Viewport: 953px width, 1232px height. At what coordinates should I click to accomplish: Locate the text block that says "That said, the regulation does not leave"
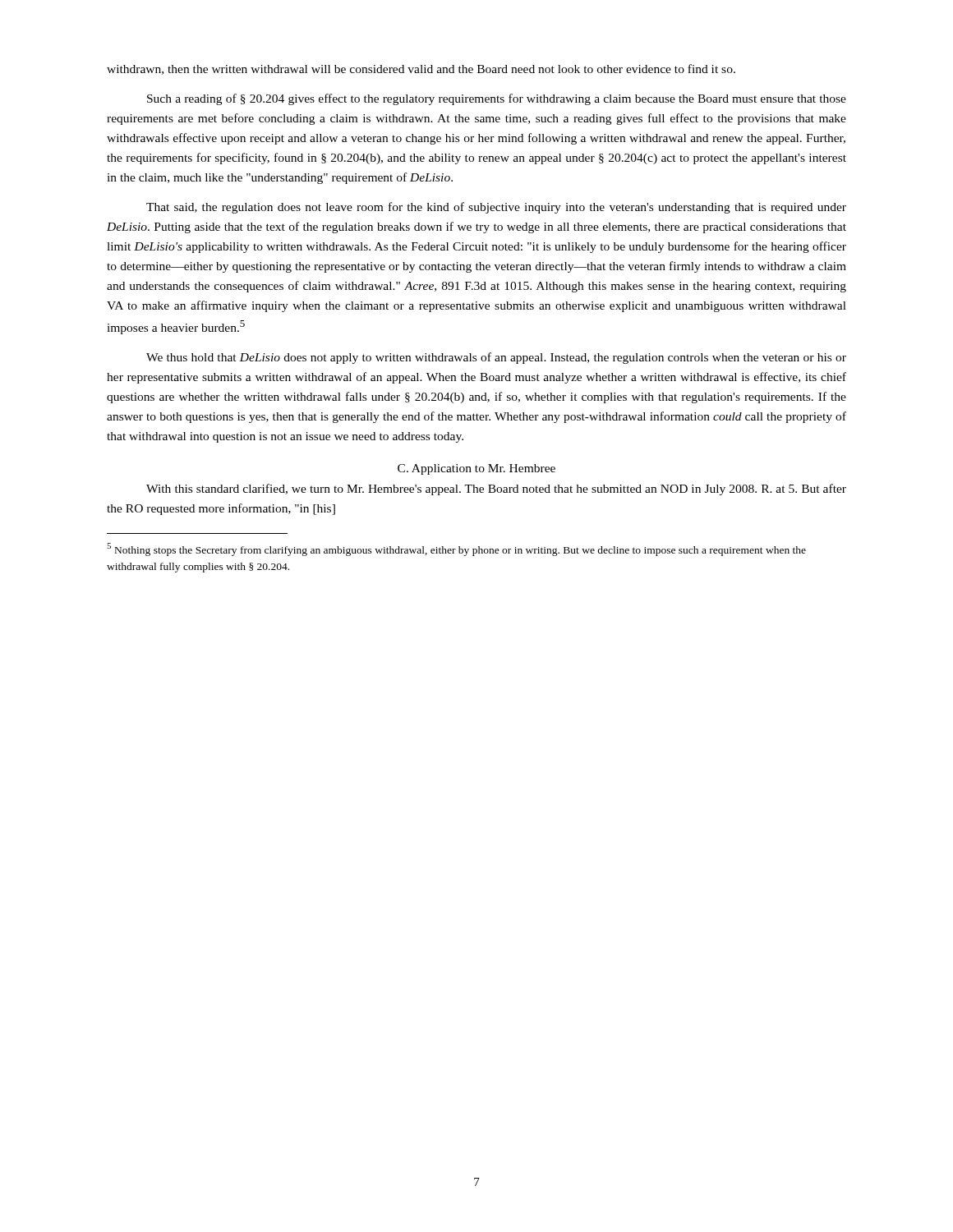point(476,267)
